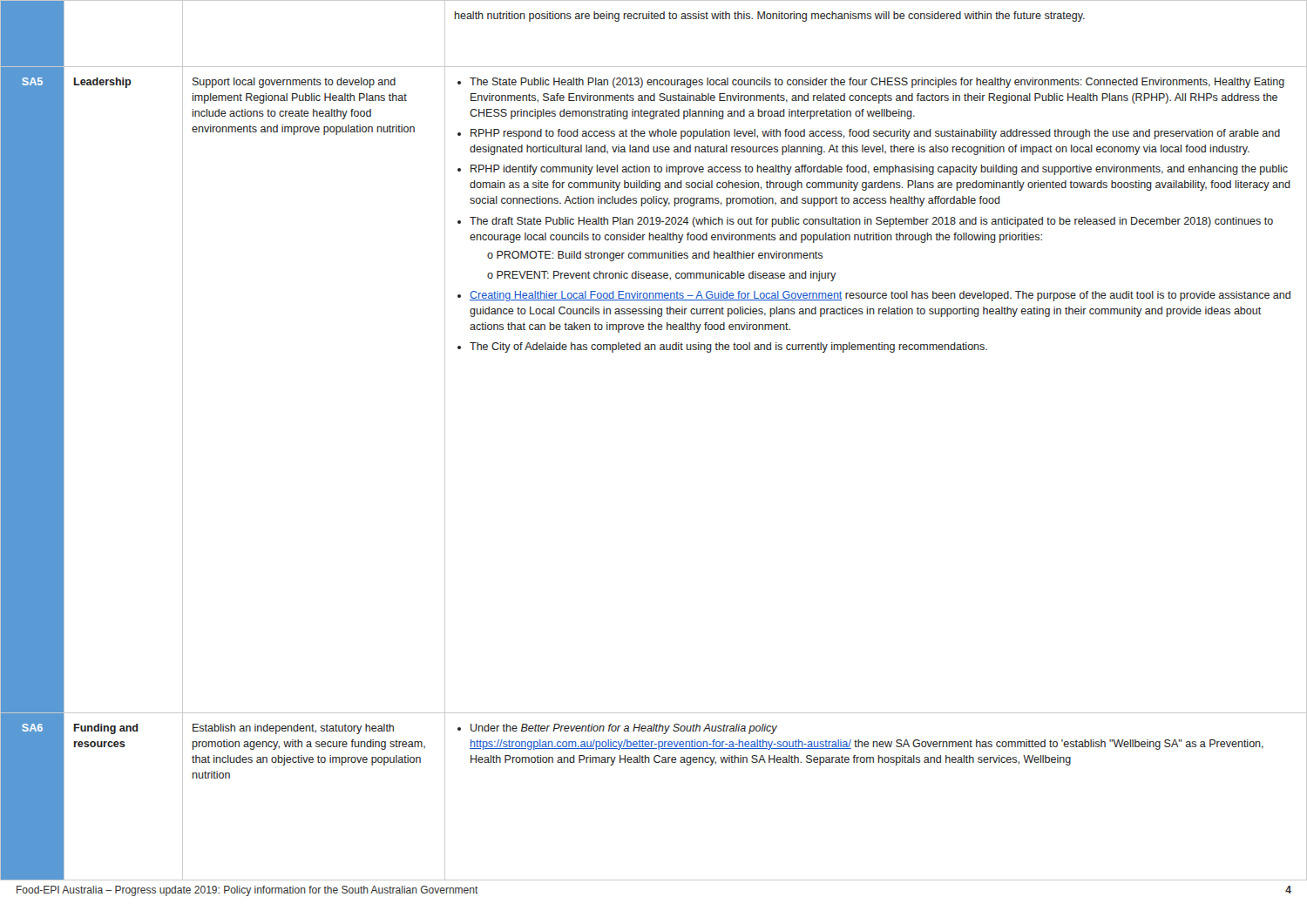
Task: Locate the block of text that opens with "Under the Better Prevention"
Action: 876,743
